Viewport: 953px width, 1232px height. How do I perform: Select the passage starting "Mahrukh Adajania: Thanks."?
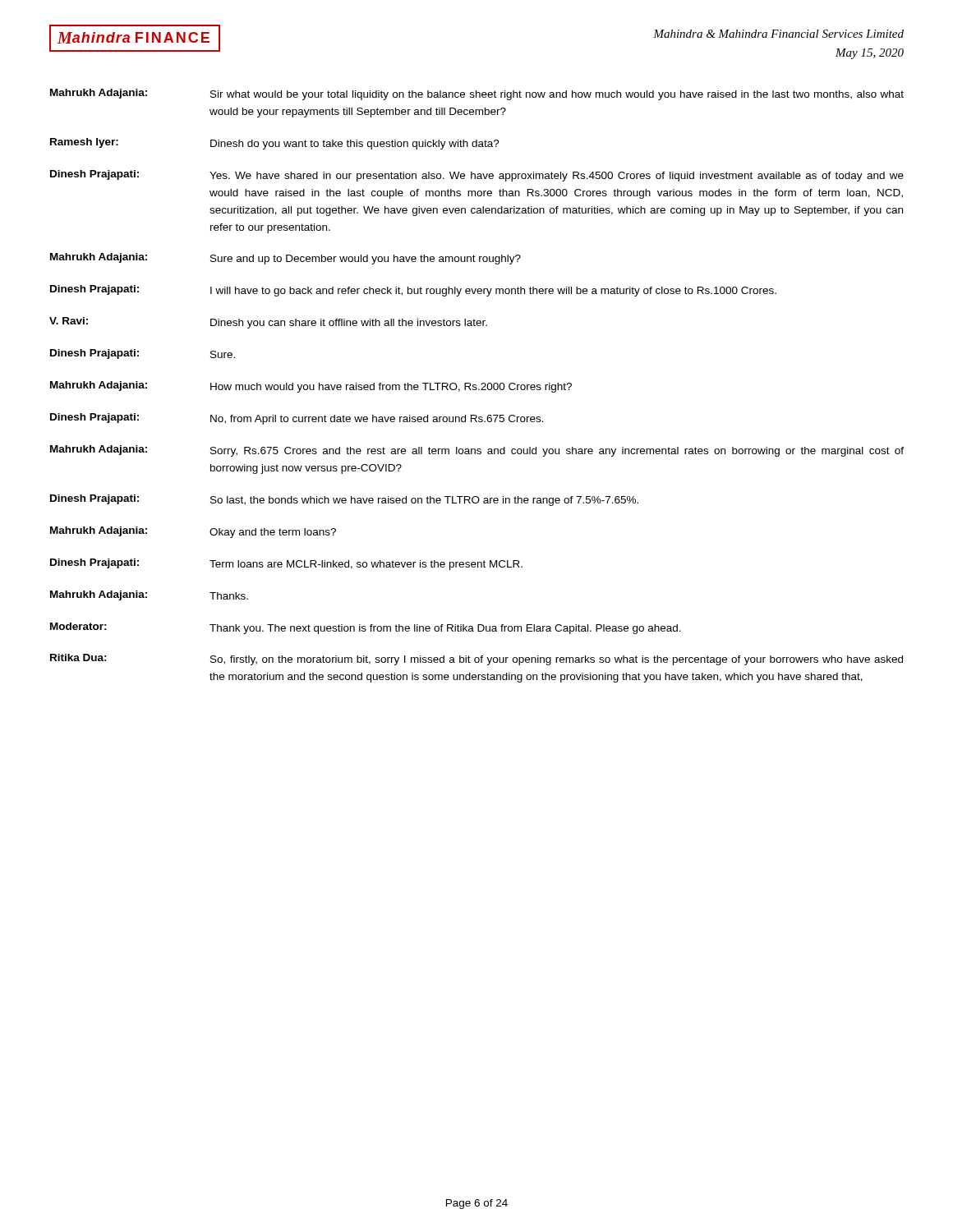(x=149, y=595)
